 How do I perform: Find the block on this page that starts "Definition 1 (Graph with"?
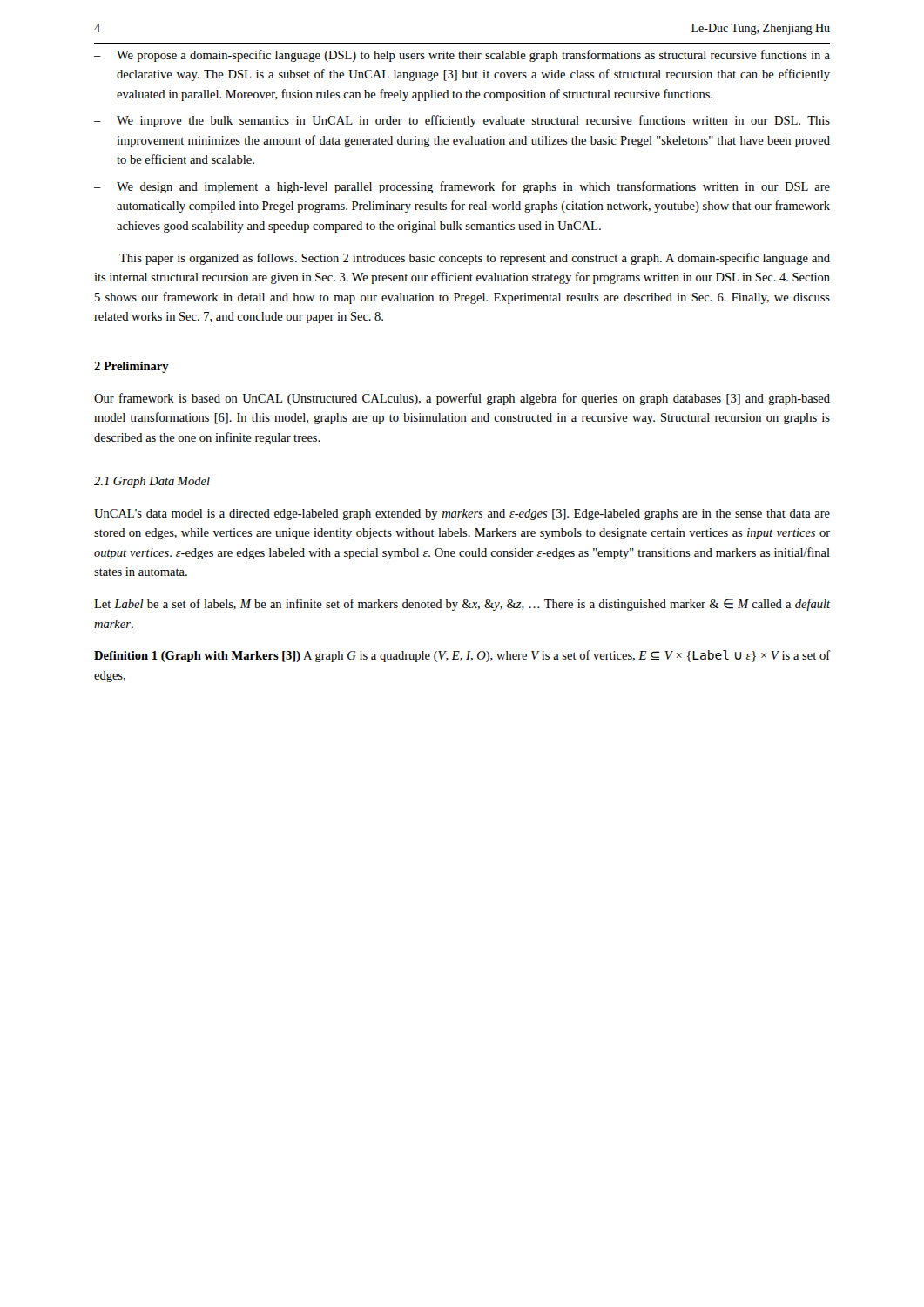462,665
